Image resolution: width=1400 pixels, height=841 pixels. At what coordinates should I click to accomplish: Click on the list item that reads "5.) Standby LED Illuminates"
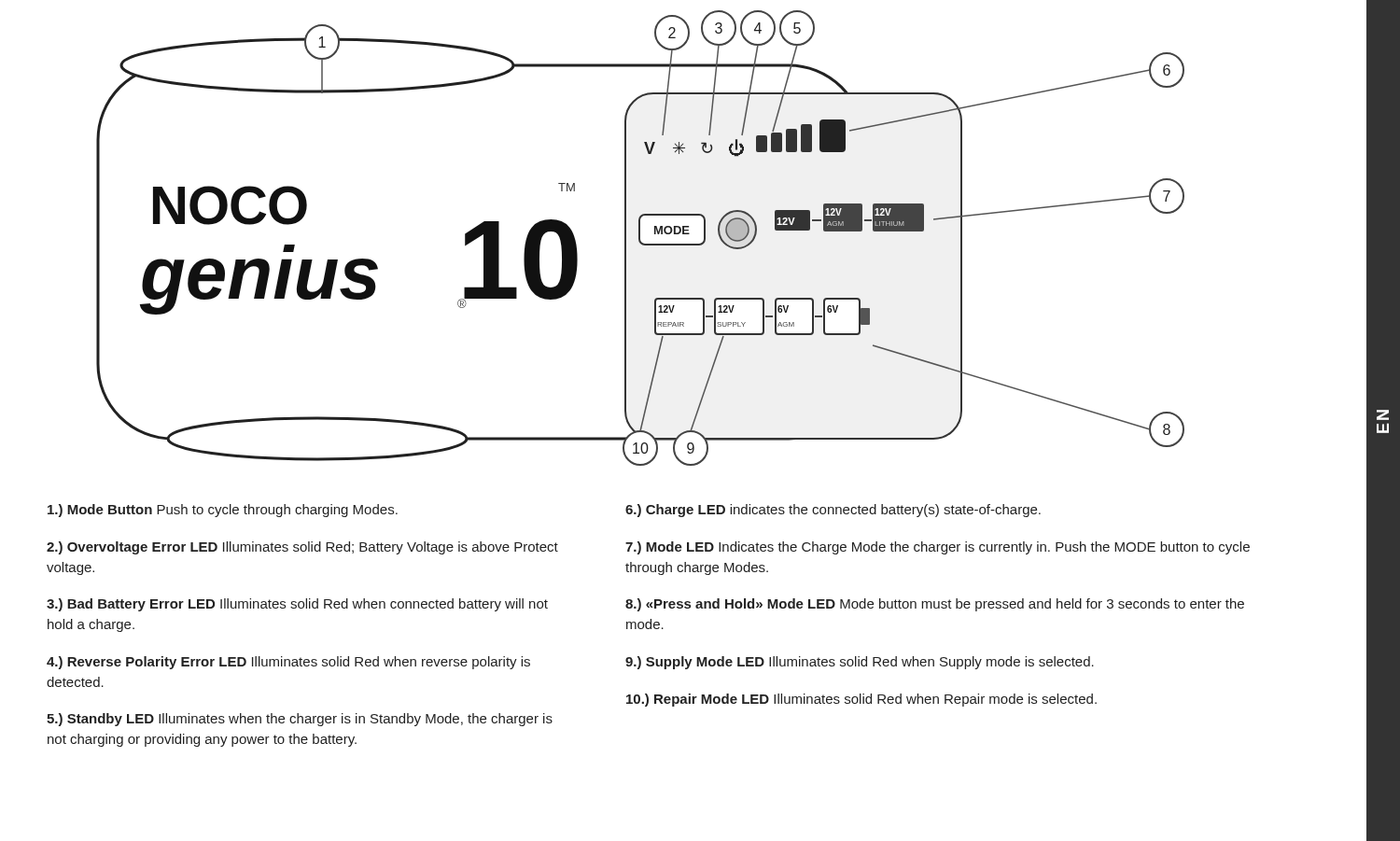pos(300,729)
